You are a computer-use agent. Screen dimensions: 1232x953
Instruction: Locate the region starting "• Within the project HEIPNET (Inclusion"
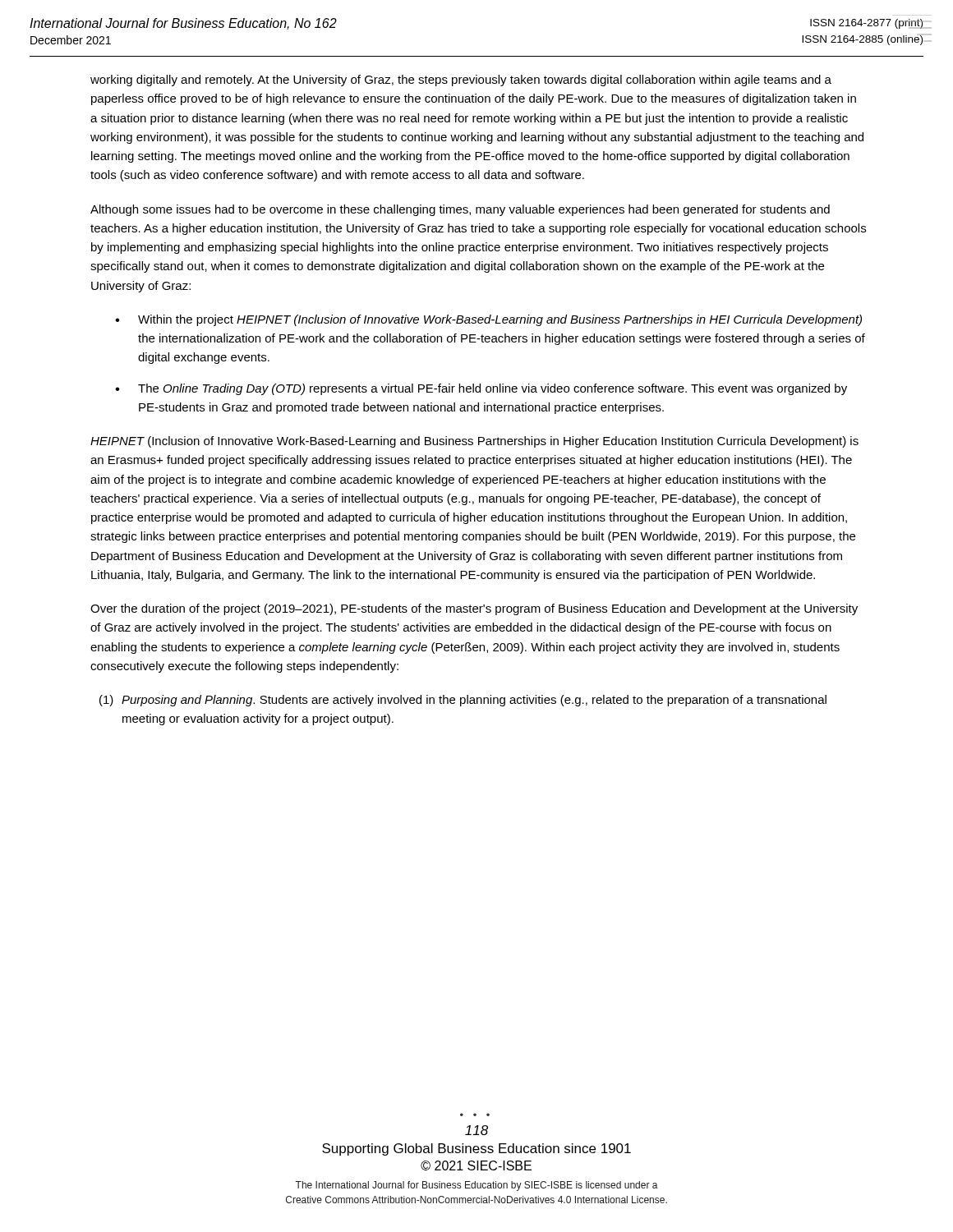(491, 338)
